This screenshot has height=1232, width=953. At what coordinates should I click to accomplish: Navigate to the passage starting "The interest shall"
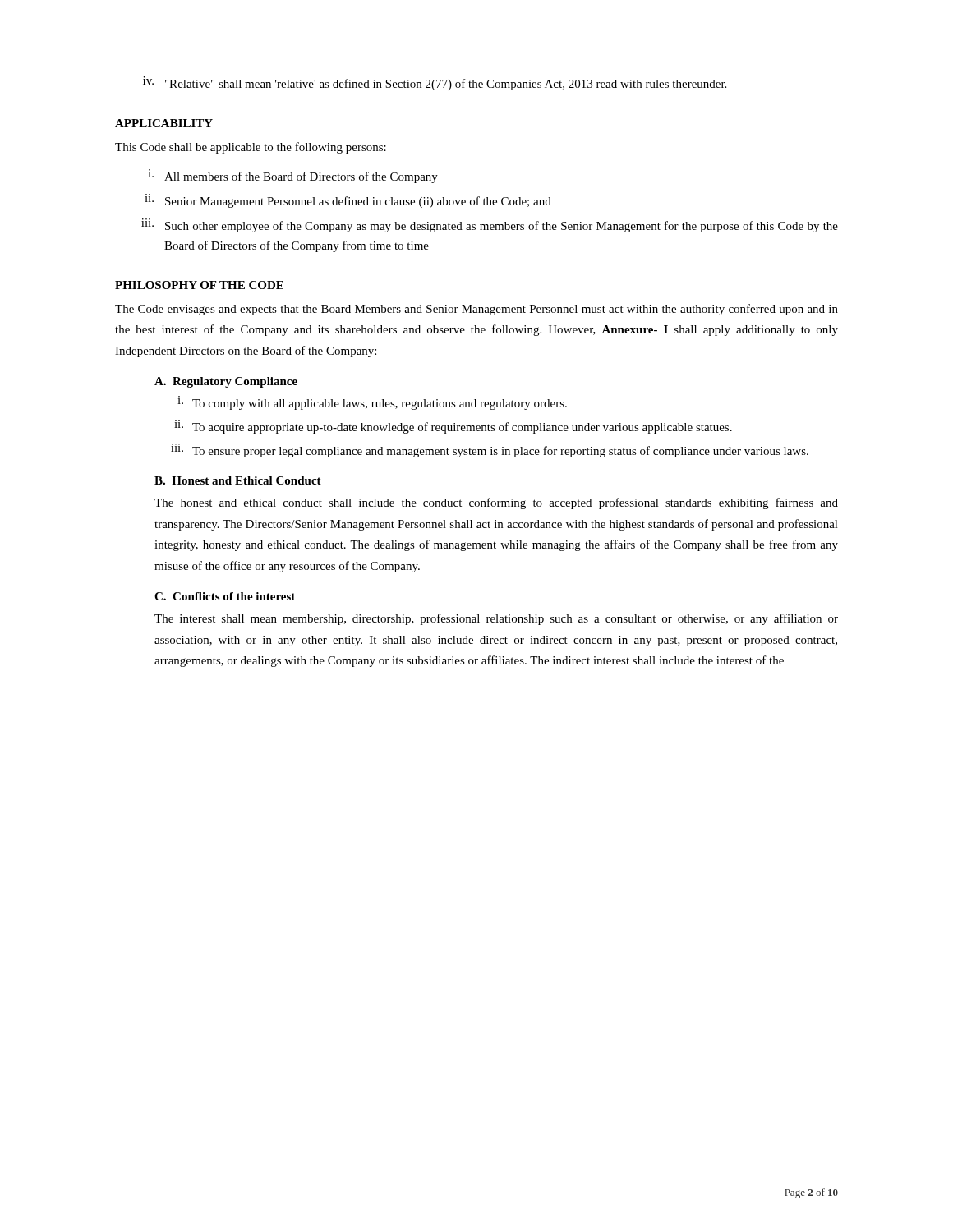pos(496,639)
